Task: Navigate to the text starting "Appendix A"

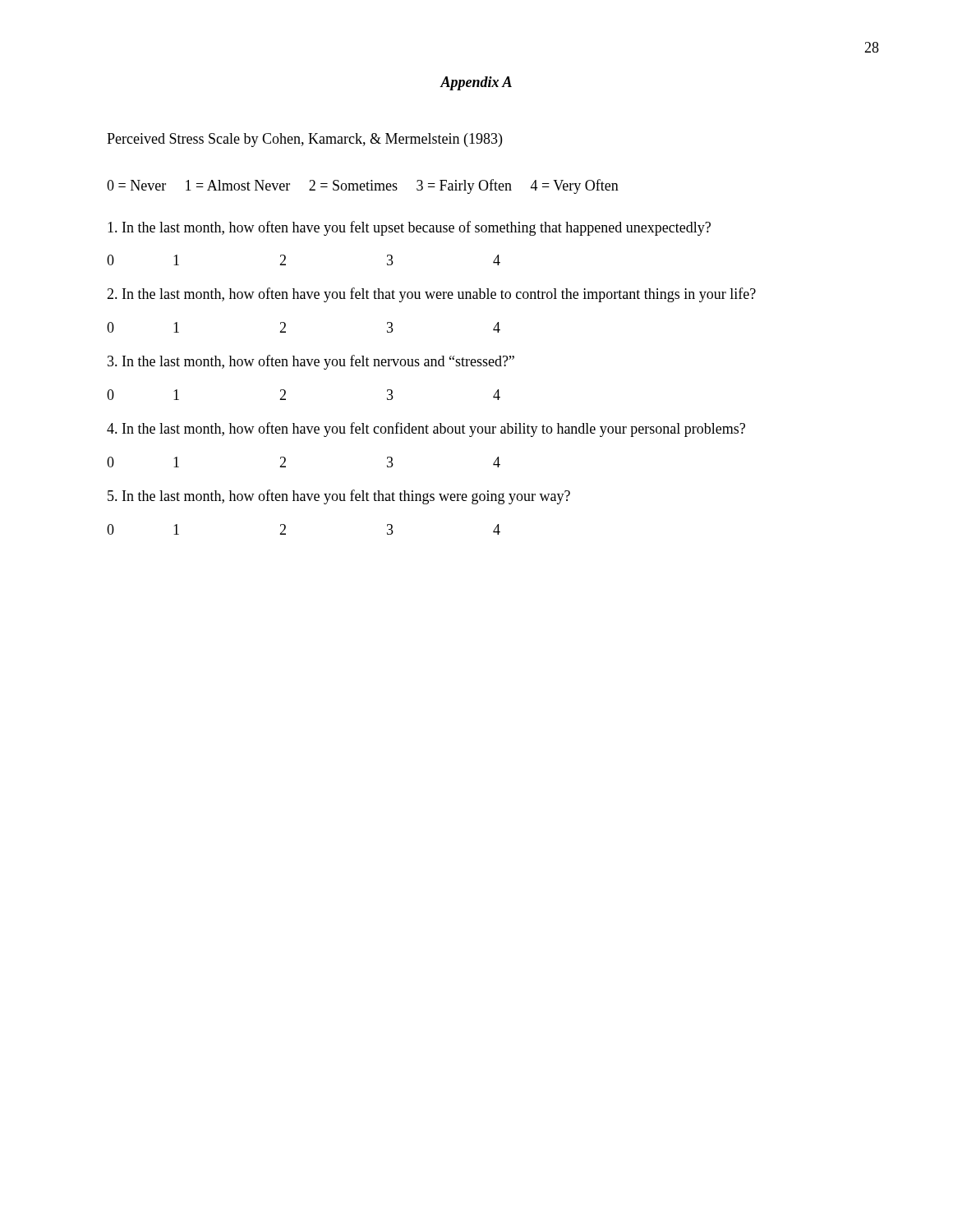Action: (476, 82)
